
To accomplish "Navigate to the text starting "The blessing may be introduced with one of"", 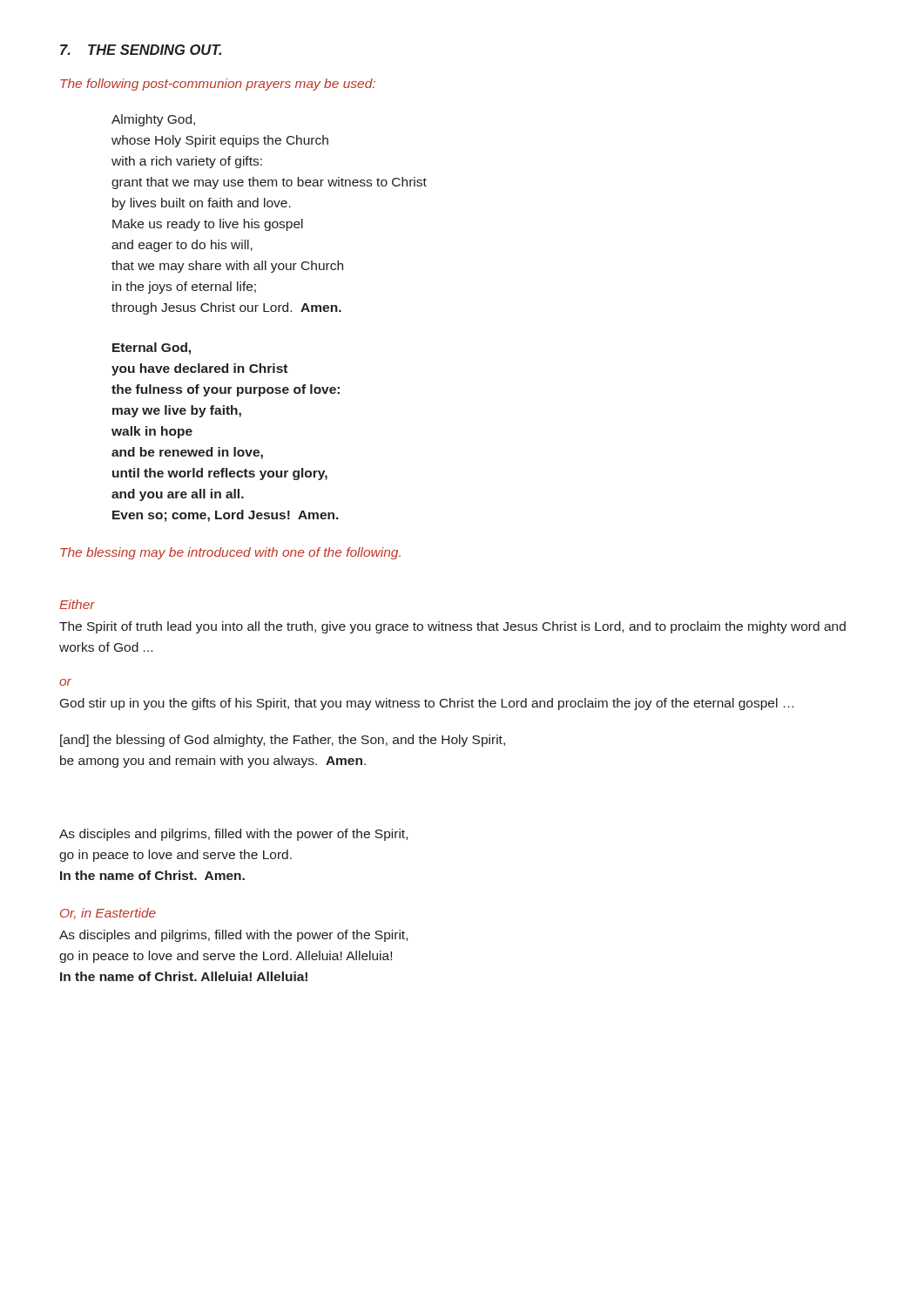I will [x=231, y=552].
